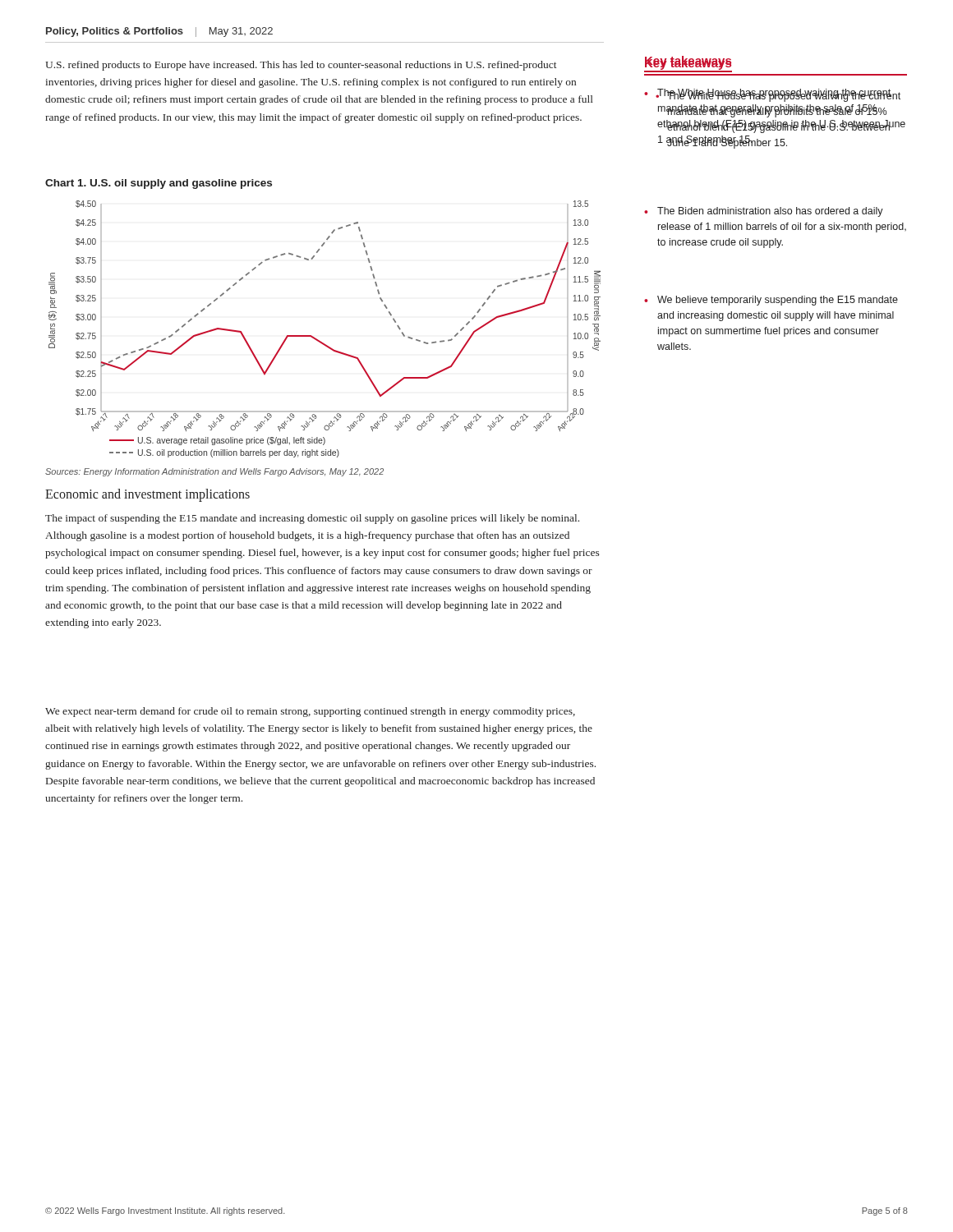
Task: Point to the block beginning "• The White House"
Action: tap(780, 120)
